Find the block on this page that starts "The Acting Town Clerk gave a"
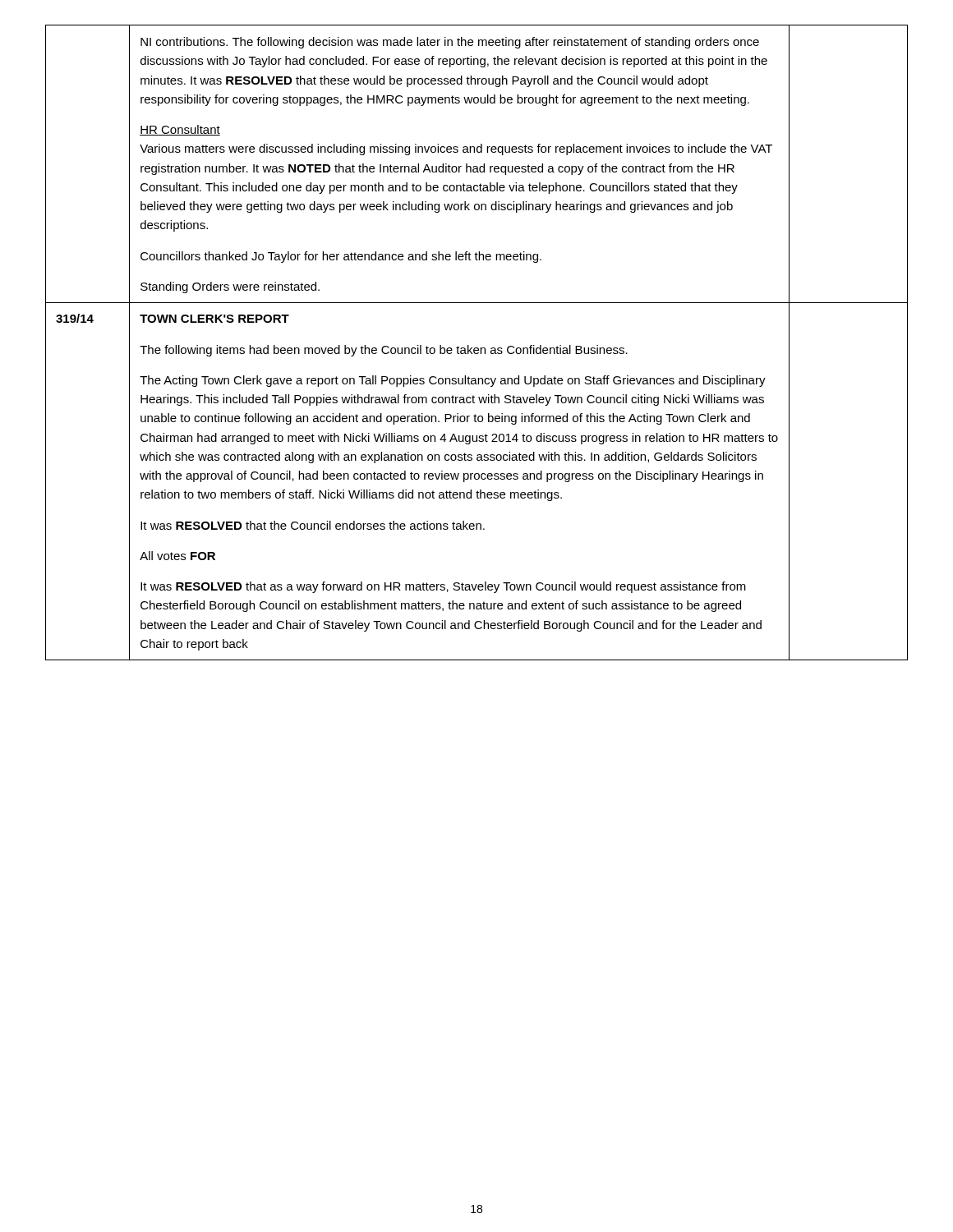Image resolution: width=953 pixels, height=1232 pixels. tap(459, 437)
